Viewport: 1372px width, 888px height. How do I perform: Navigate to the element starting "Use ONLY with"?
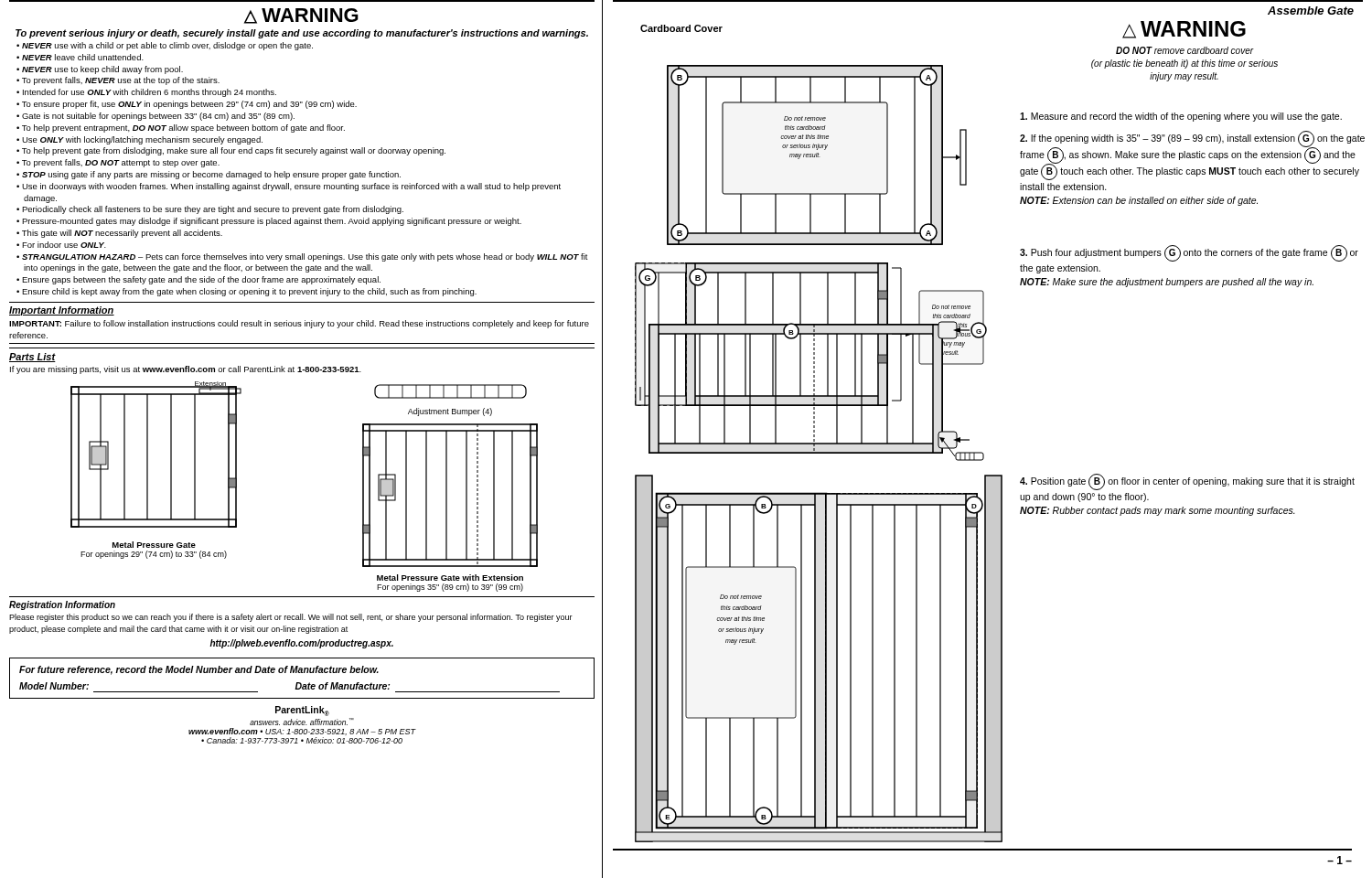(x=143, y=139)
